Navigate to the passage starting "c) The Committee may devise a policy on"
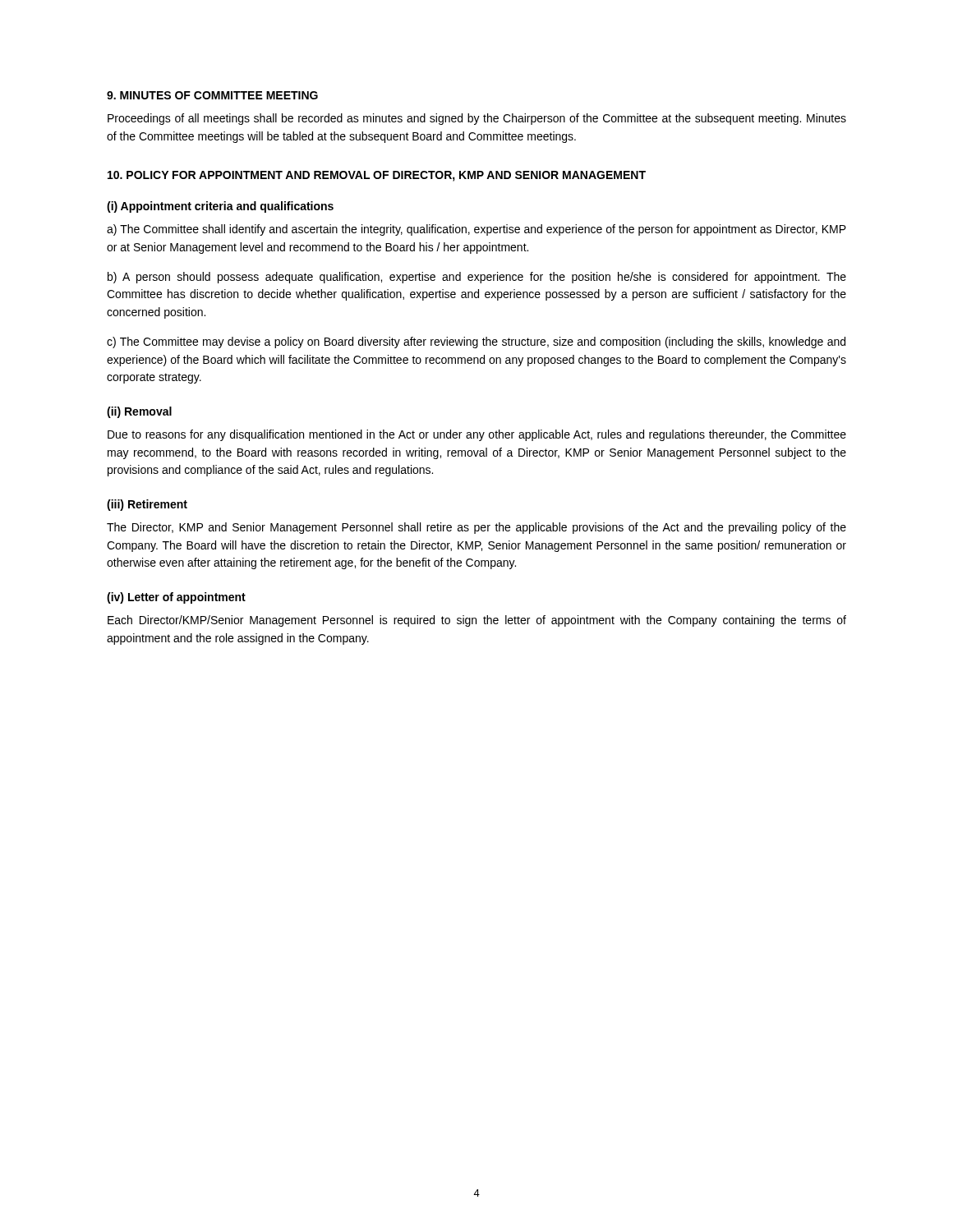 coord(476,359)
